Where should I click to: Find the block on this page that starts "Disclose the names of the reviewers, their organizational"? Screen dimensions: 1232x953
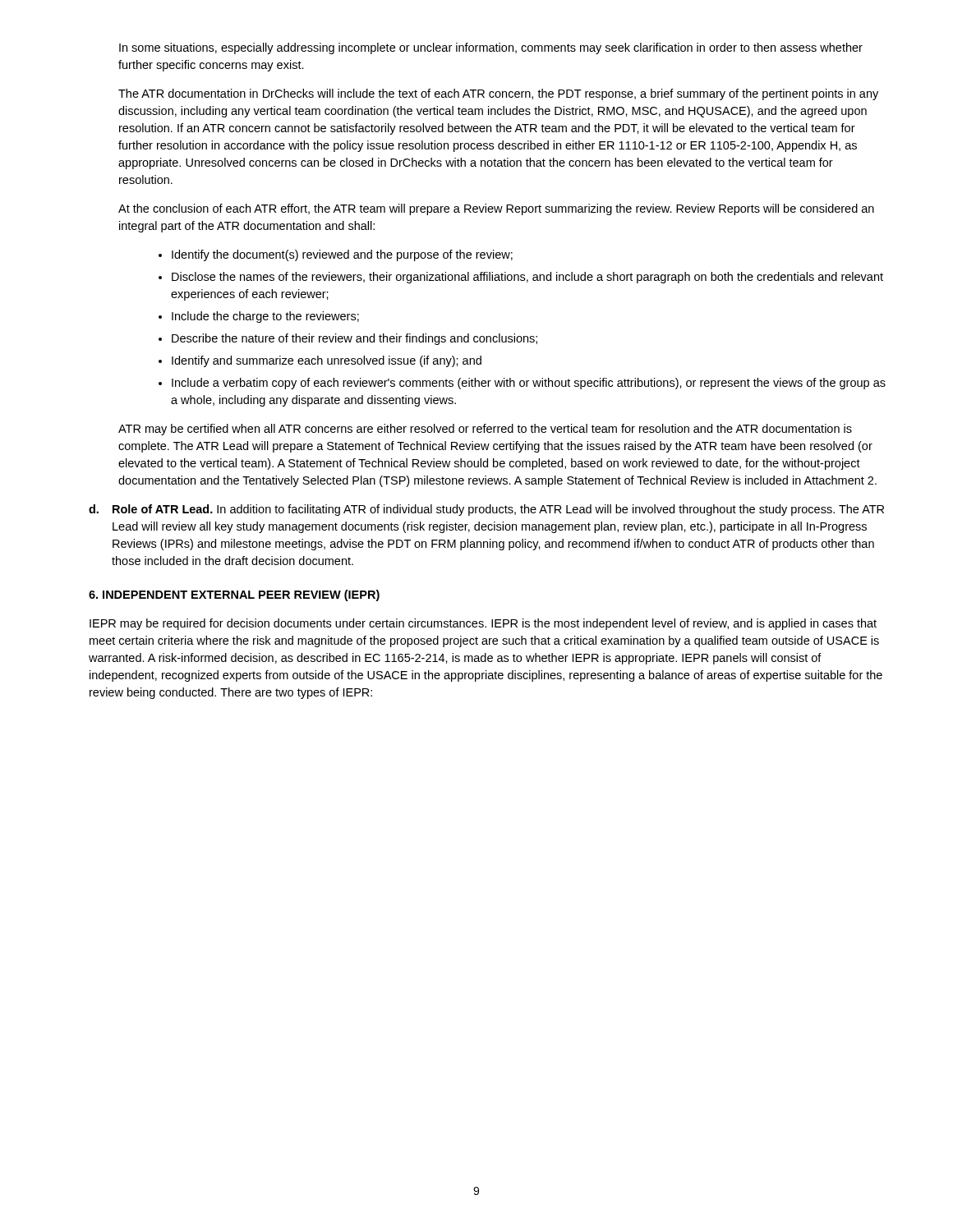(x=527, y=286)
